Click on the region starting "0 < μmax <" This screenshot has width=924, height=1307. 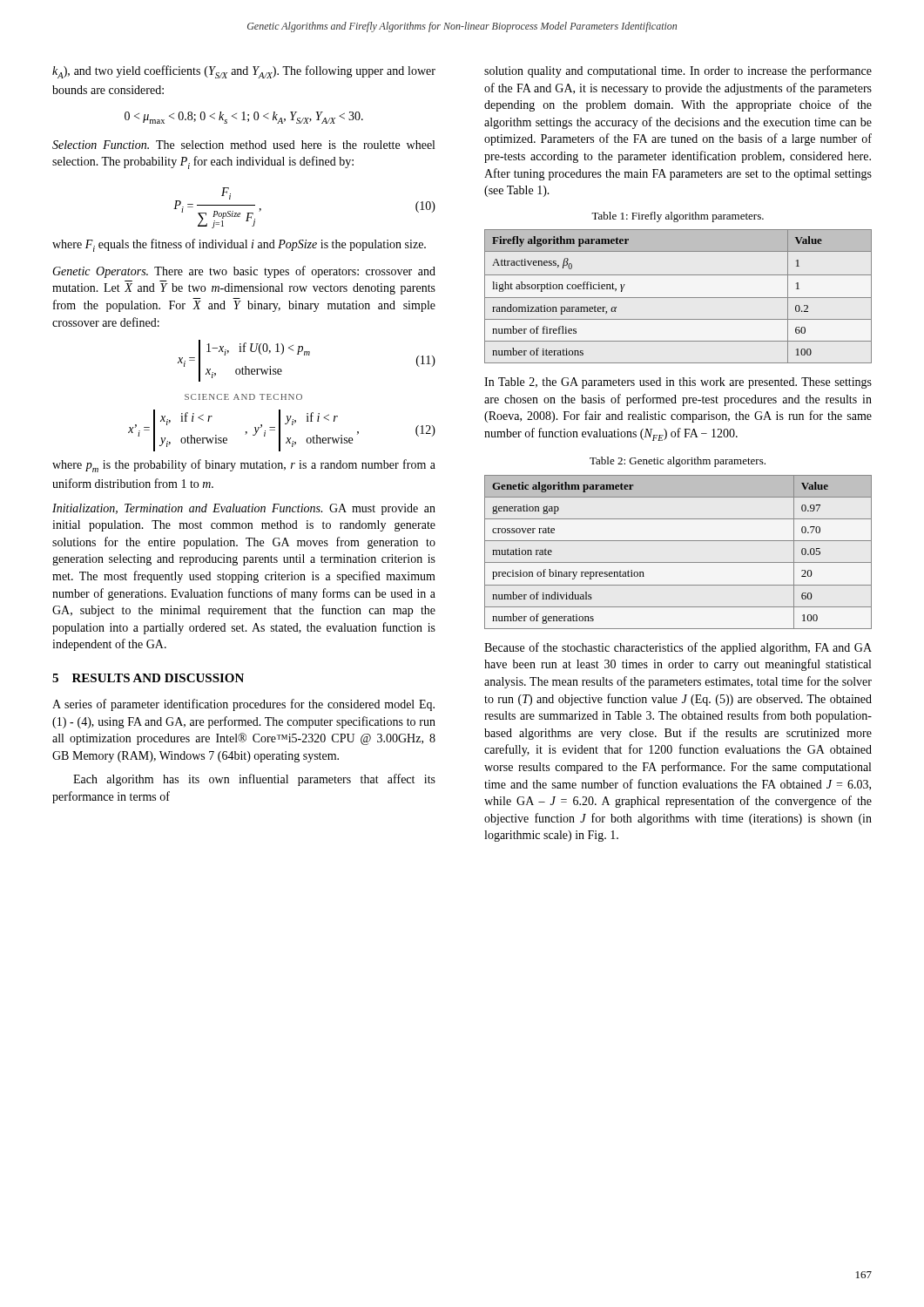244,118
